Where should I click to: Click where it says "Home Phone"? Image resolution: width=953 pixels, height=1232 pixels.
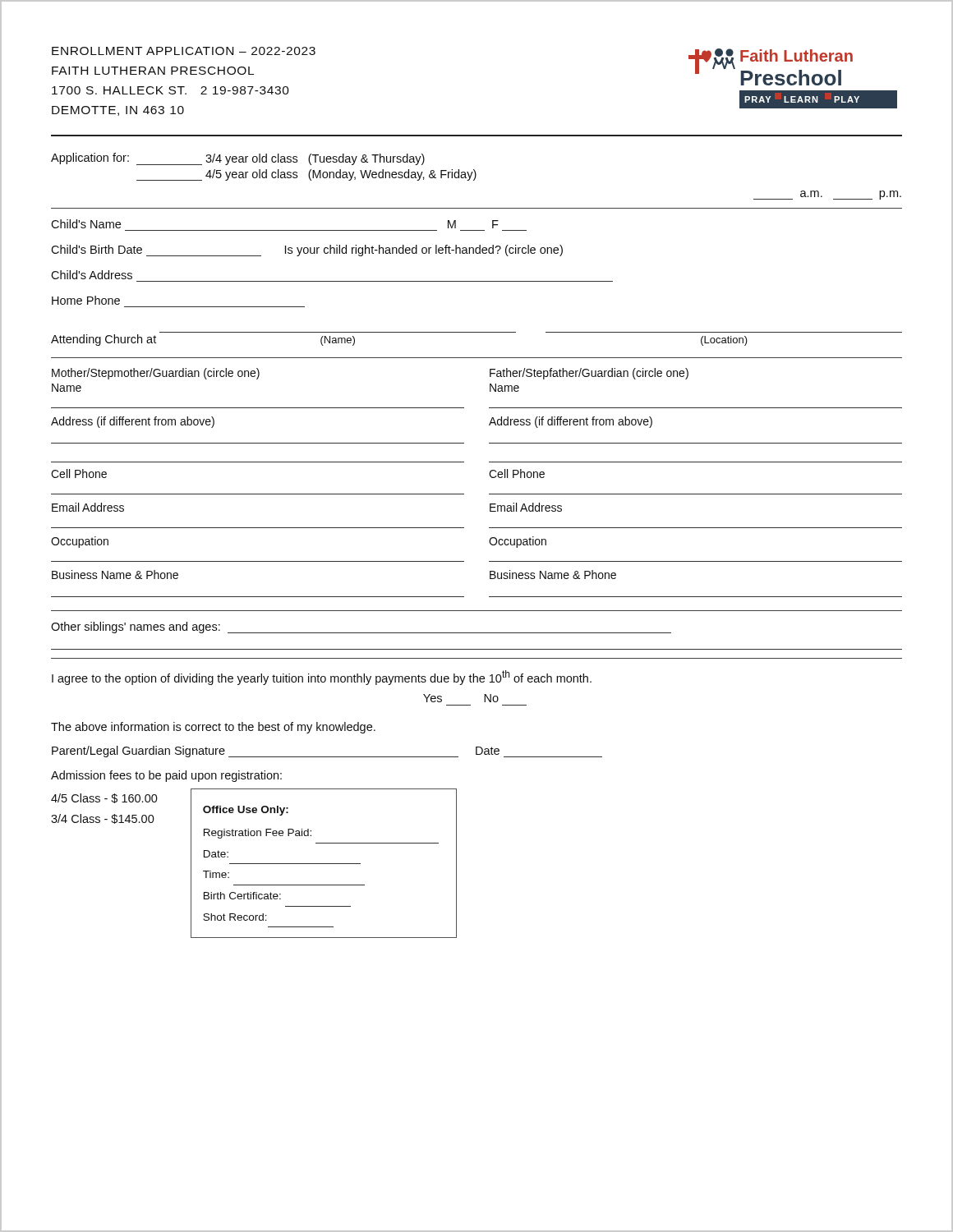178,300
